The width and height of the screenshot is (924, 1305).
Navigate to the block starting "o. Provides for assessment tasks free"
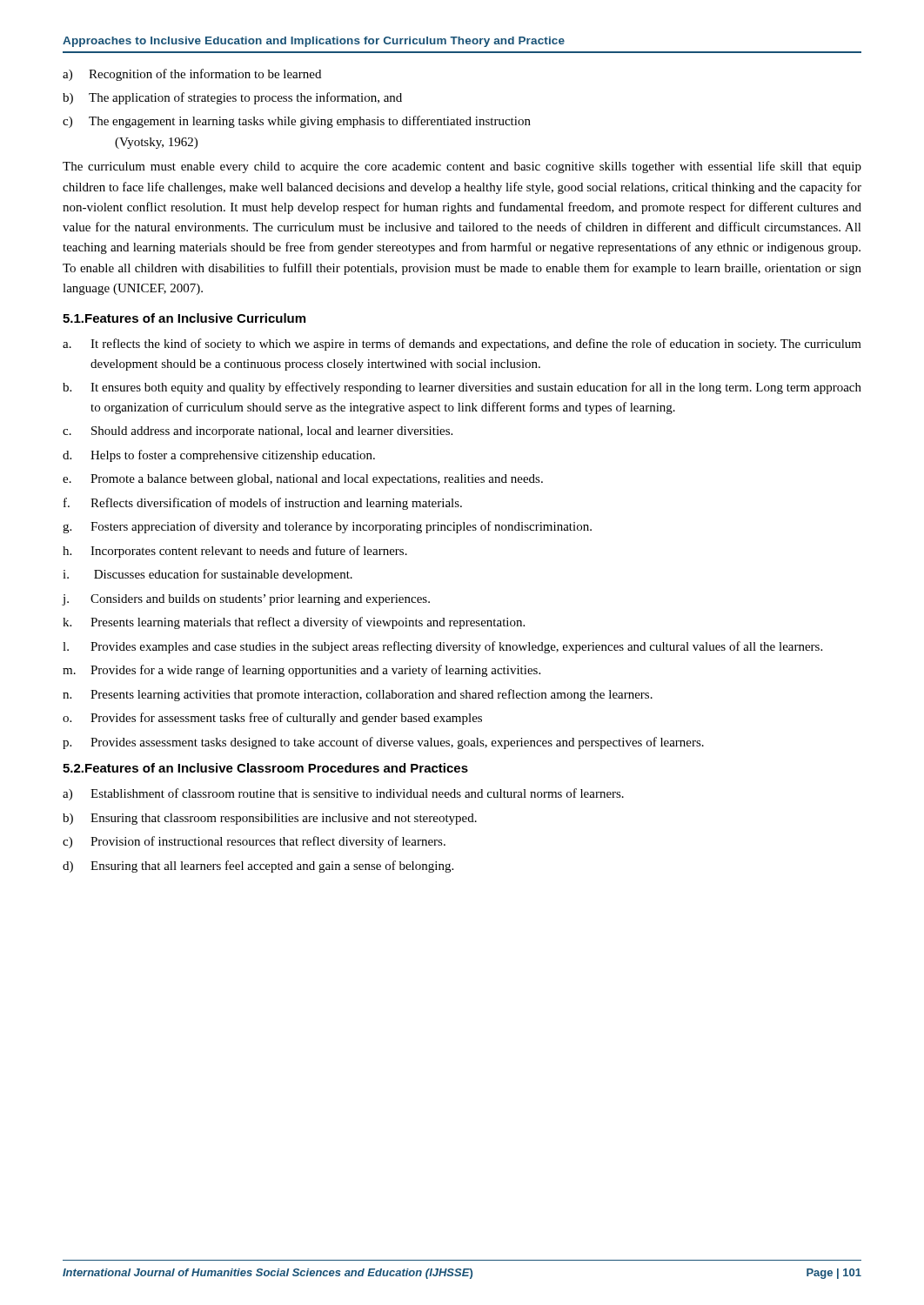[462, 718]
